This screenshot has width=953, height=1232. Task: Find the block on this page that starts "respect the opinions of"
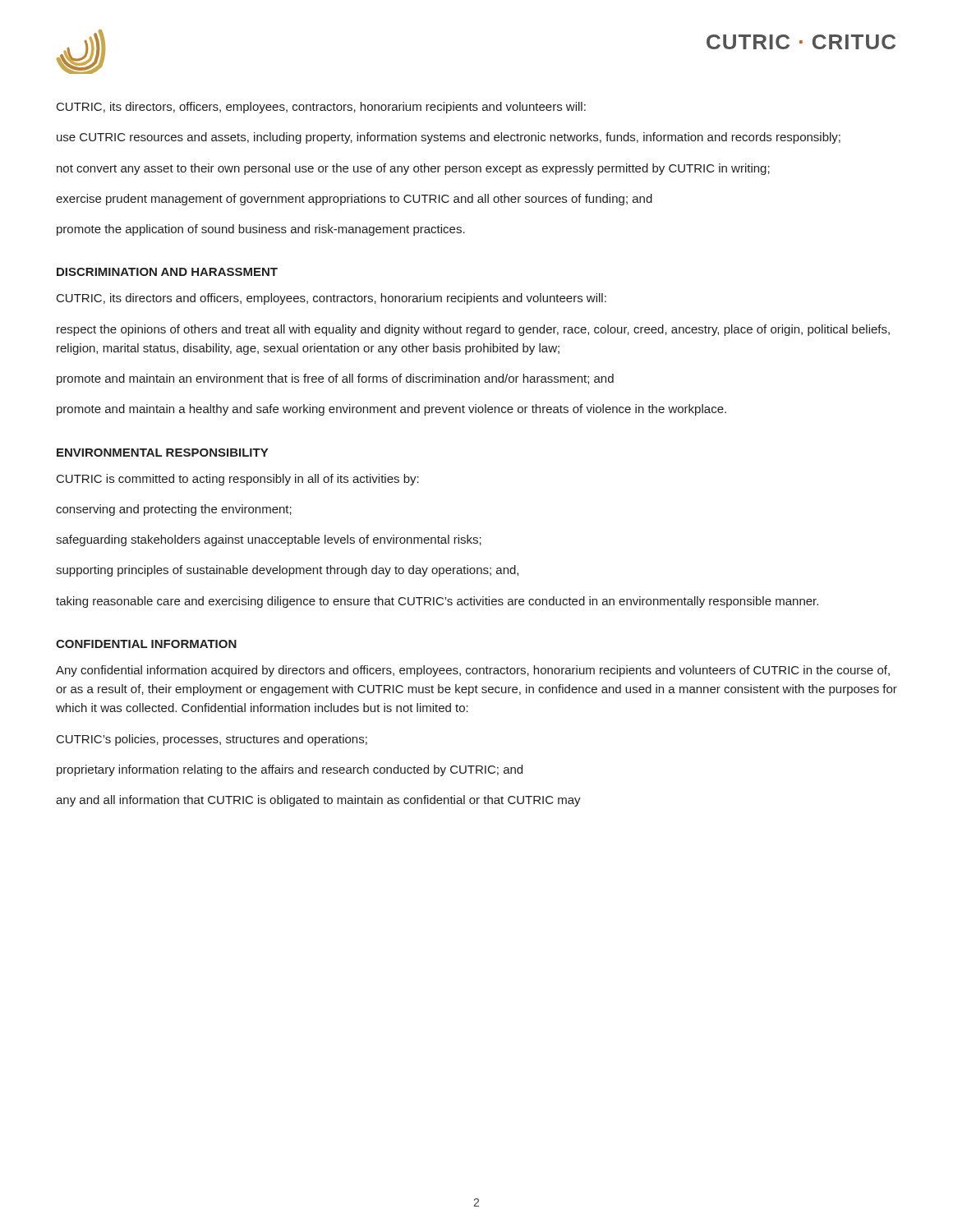pos(473,338)
